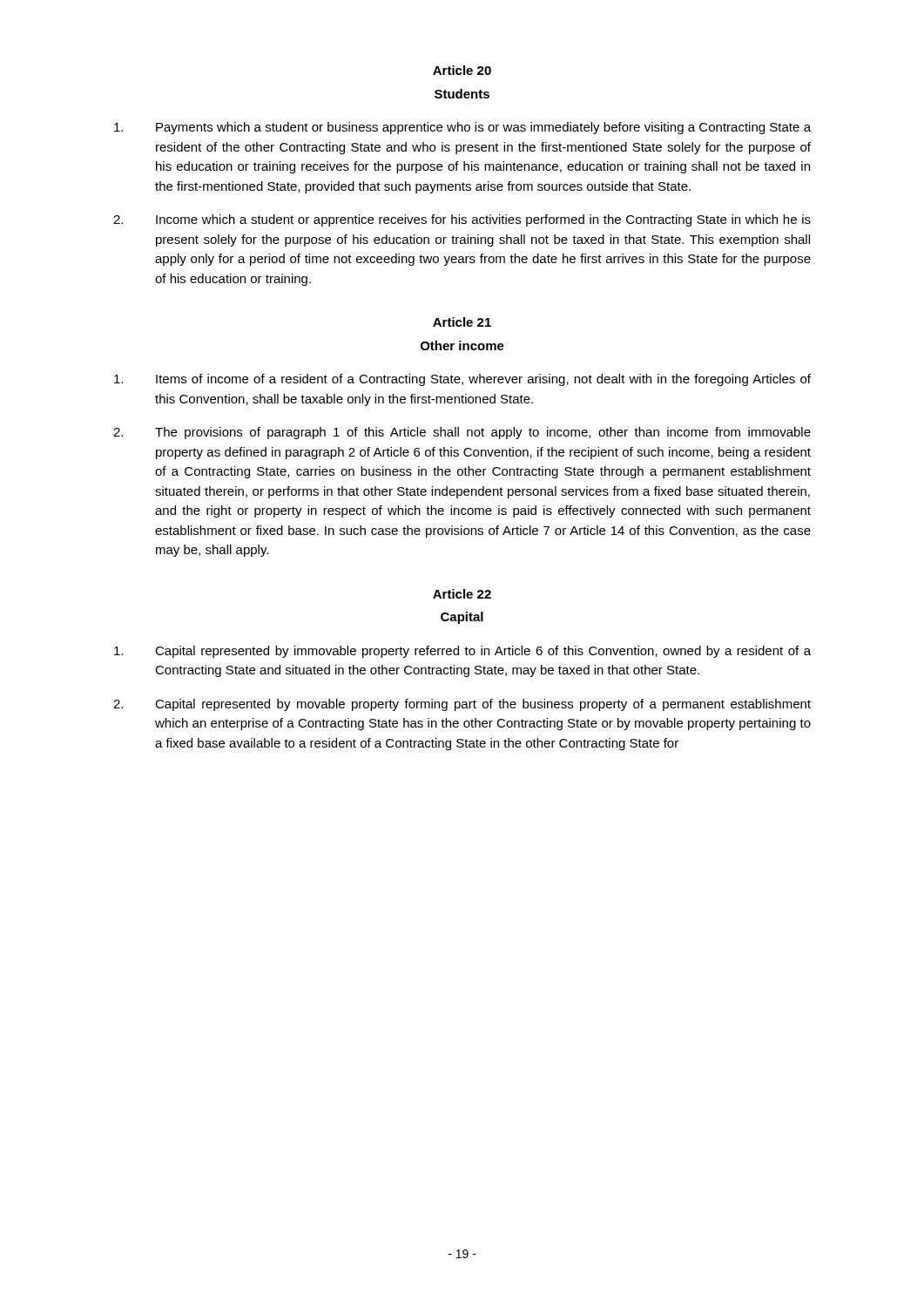Viewport: 924px width, 1307px height.
Task: Locate the list item with the text "2. Capital represented by movable property forming part"
Action: (x=462, y=723)
